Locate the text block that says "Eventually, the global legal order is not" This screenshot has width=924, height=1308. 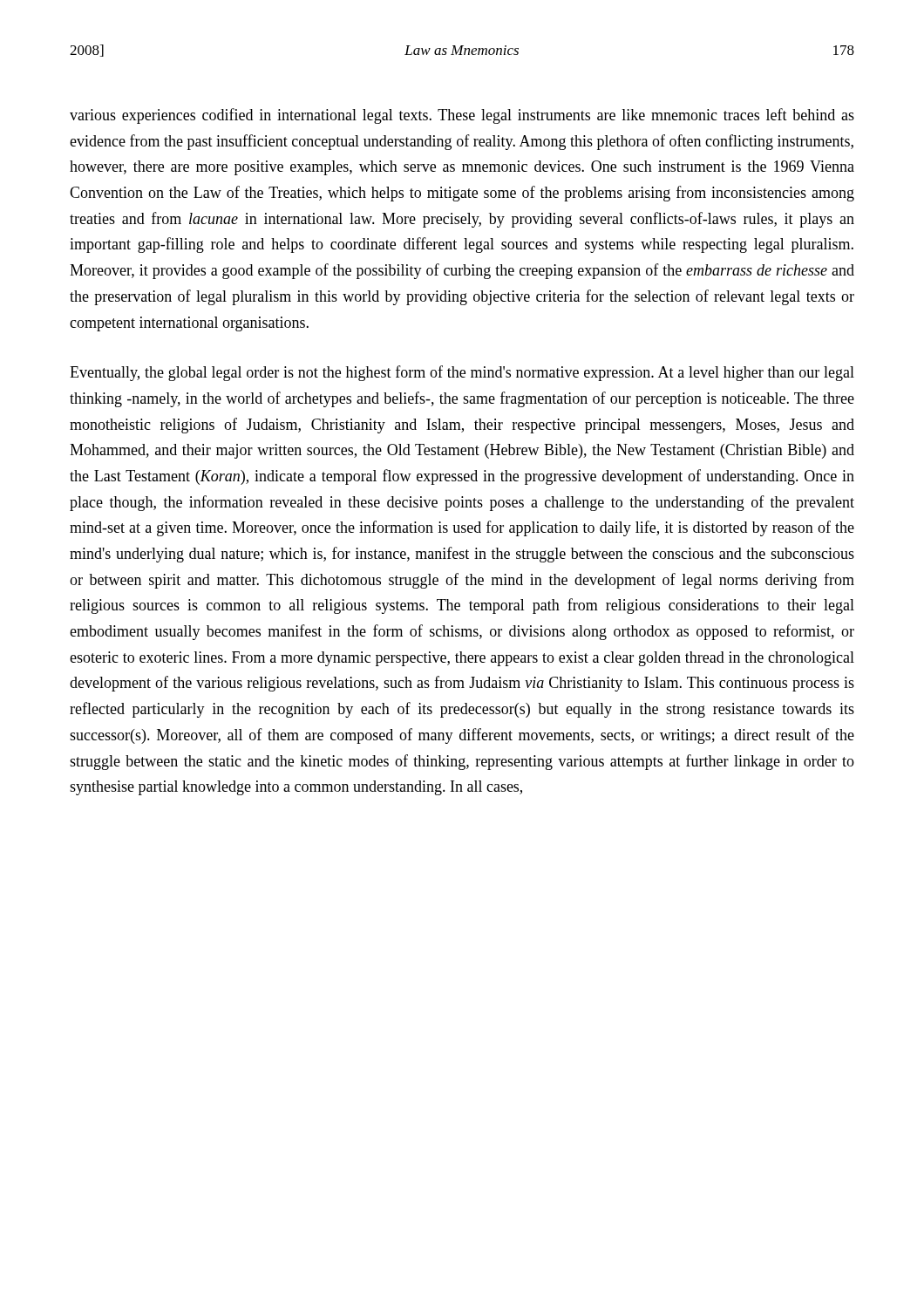pyautogui.click(x=462, y=580)
